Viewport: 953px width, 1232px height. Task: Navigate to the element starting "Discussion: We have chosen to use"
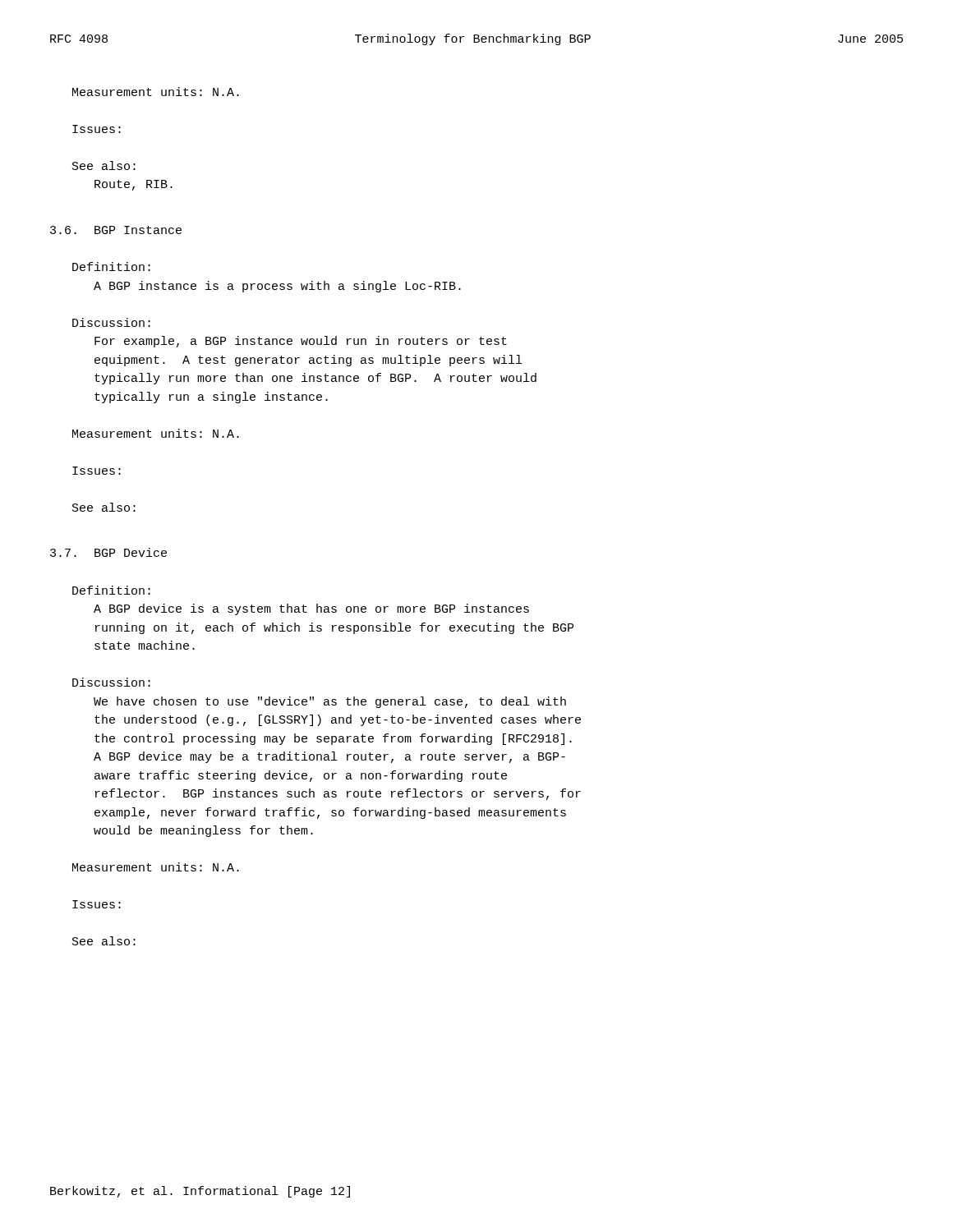pyautogui.click(x=315, y=758)
